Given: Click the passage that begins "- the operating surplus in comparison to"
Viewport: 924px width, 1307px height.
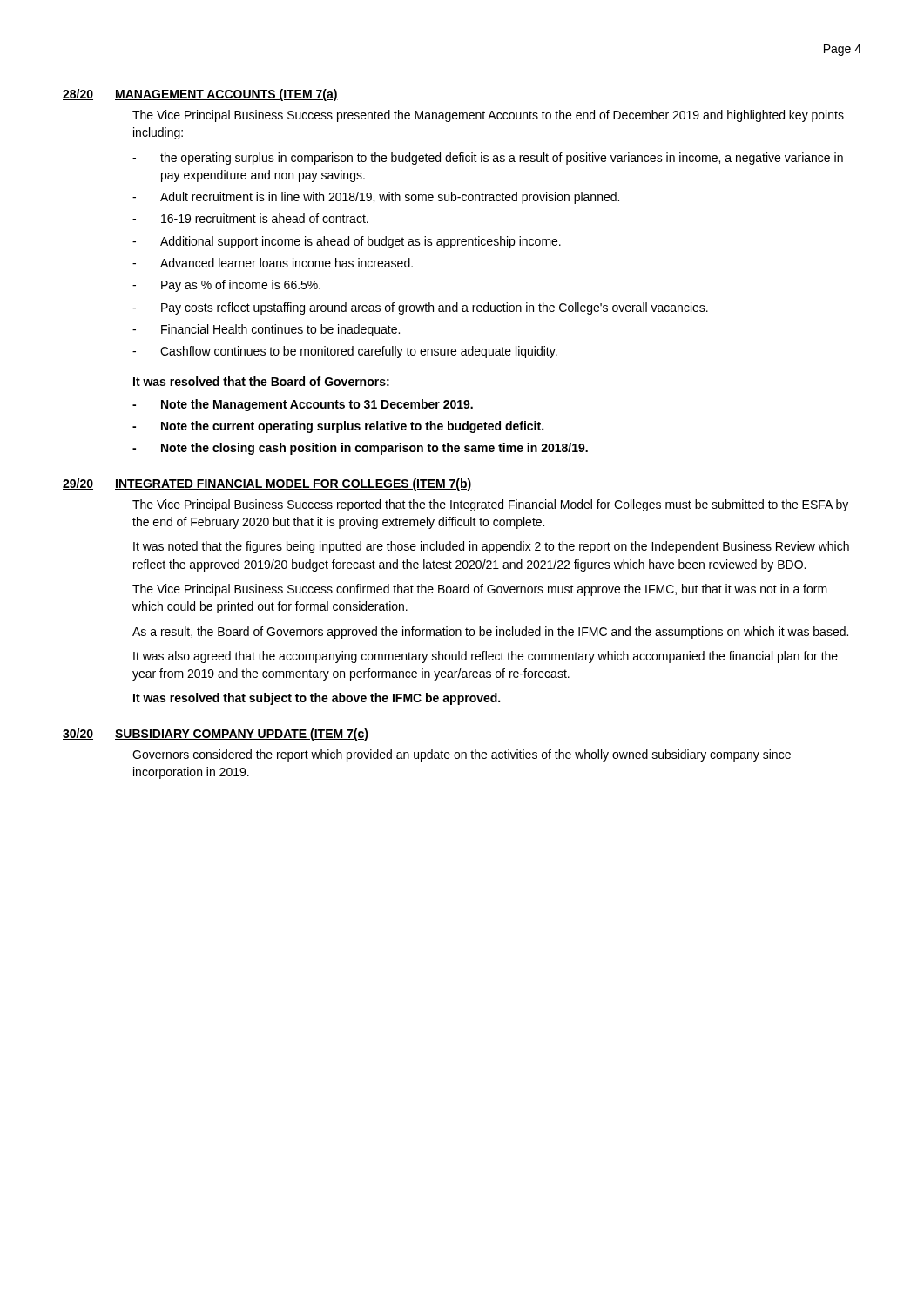Looking at the screenshot, I should pos(497,166).
